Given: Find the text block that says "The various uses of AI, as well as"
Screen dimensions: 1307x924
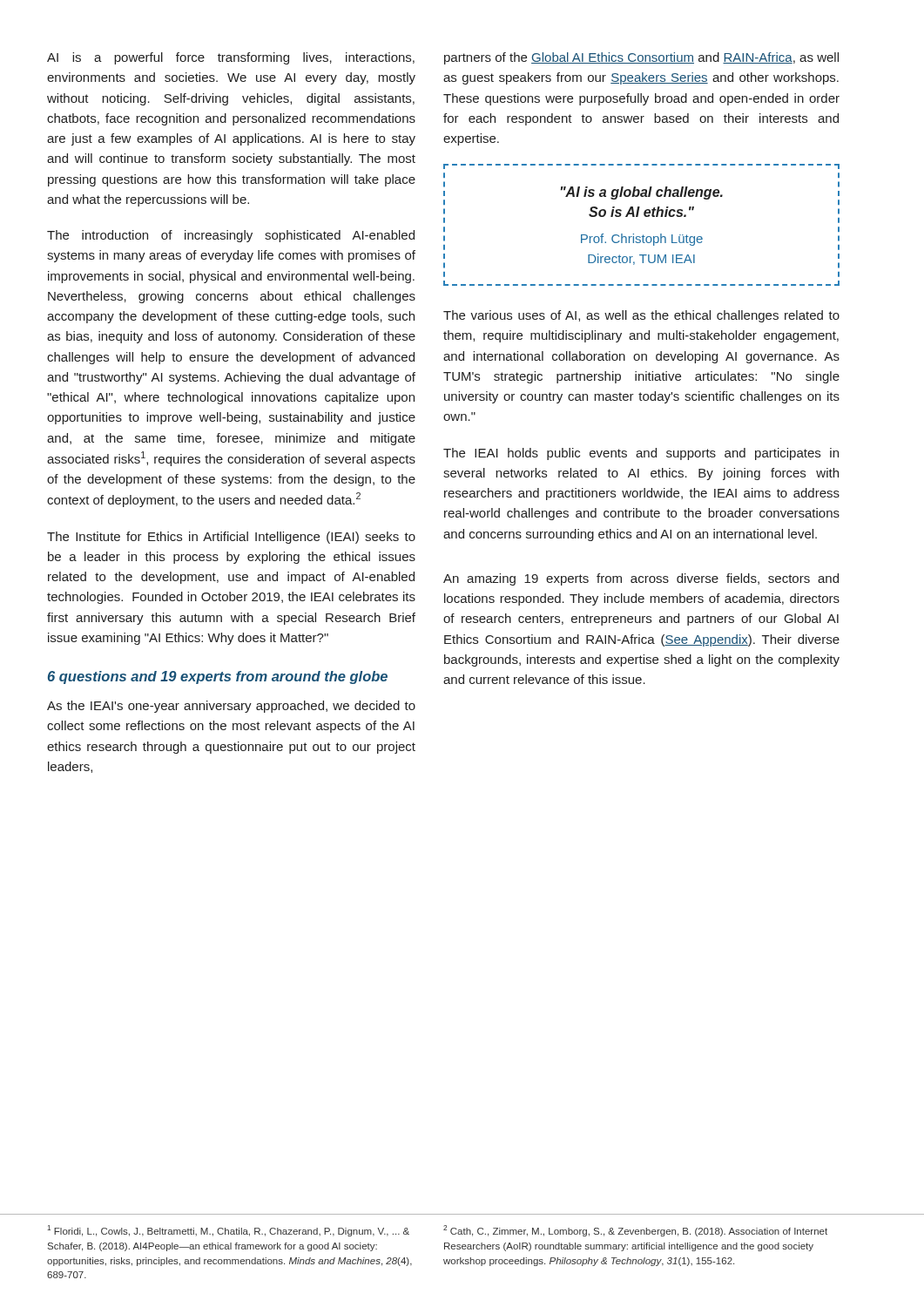Looking at the screenshot, I should 641,366.
